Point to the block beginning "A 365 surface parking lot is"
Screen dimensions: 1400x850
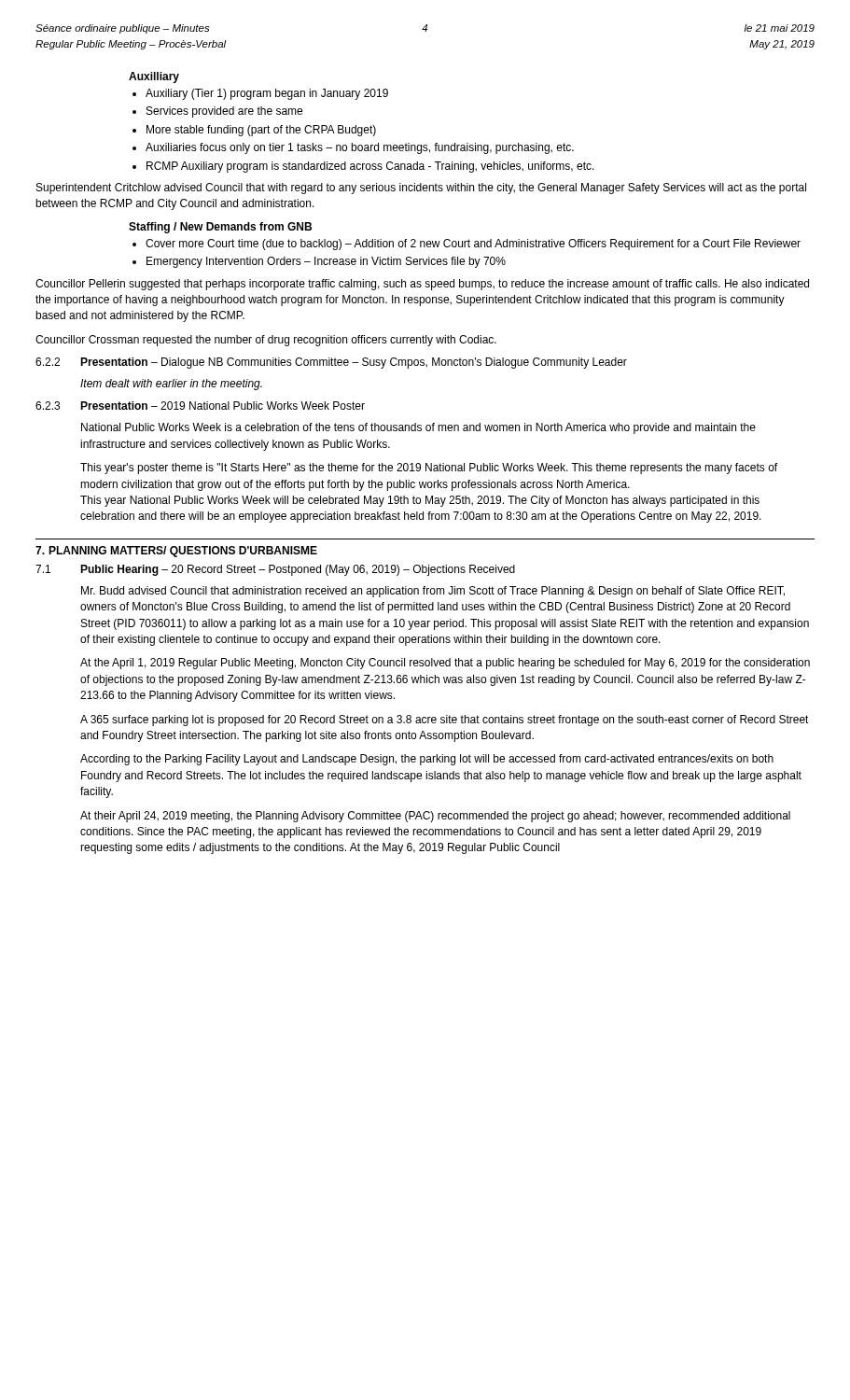[447, 728]
